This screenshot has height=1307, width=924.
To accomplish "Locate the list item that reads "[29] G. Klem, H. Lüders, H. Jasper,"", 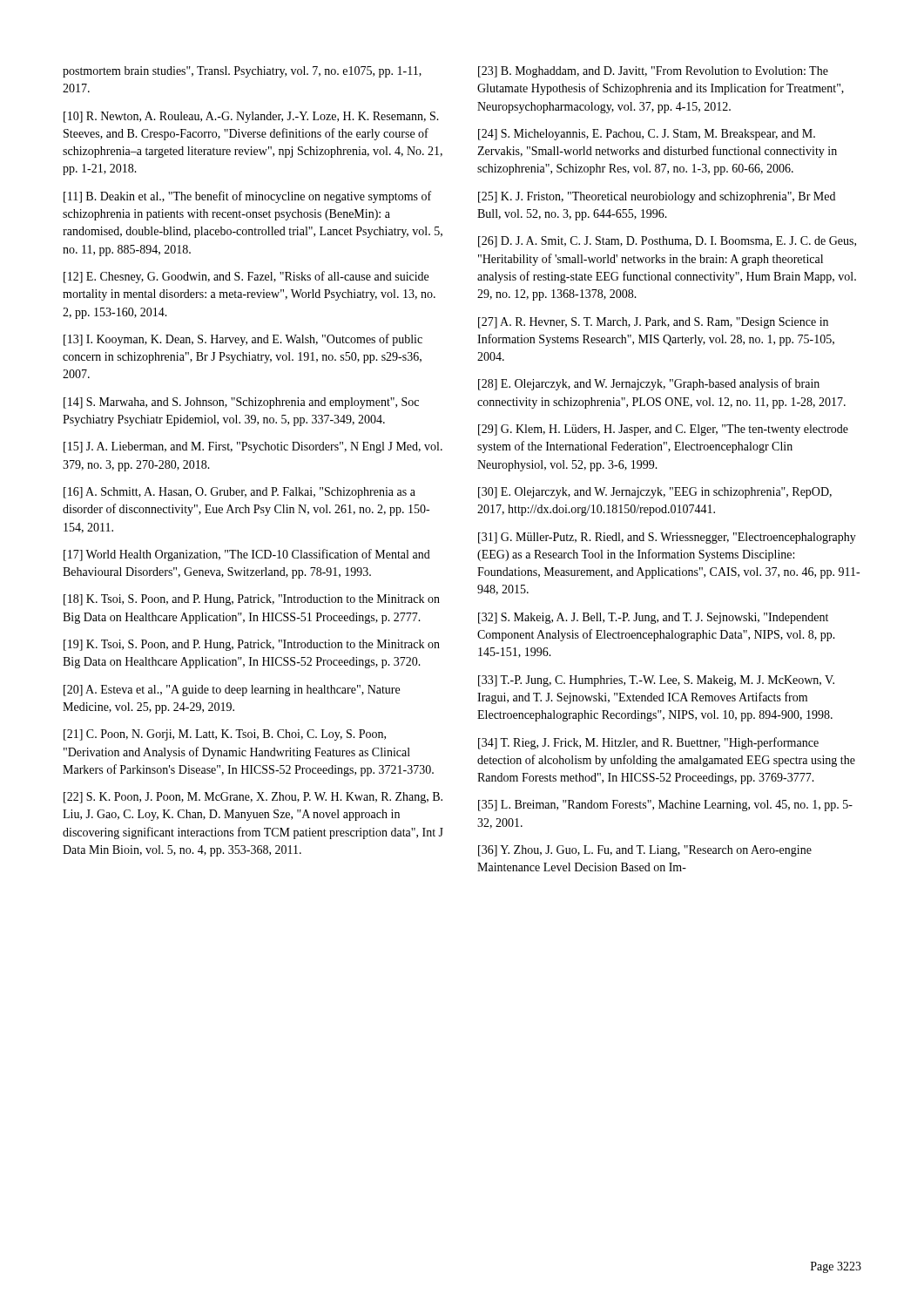I will pos(663,447).
